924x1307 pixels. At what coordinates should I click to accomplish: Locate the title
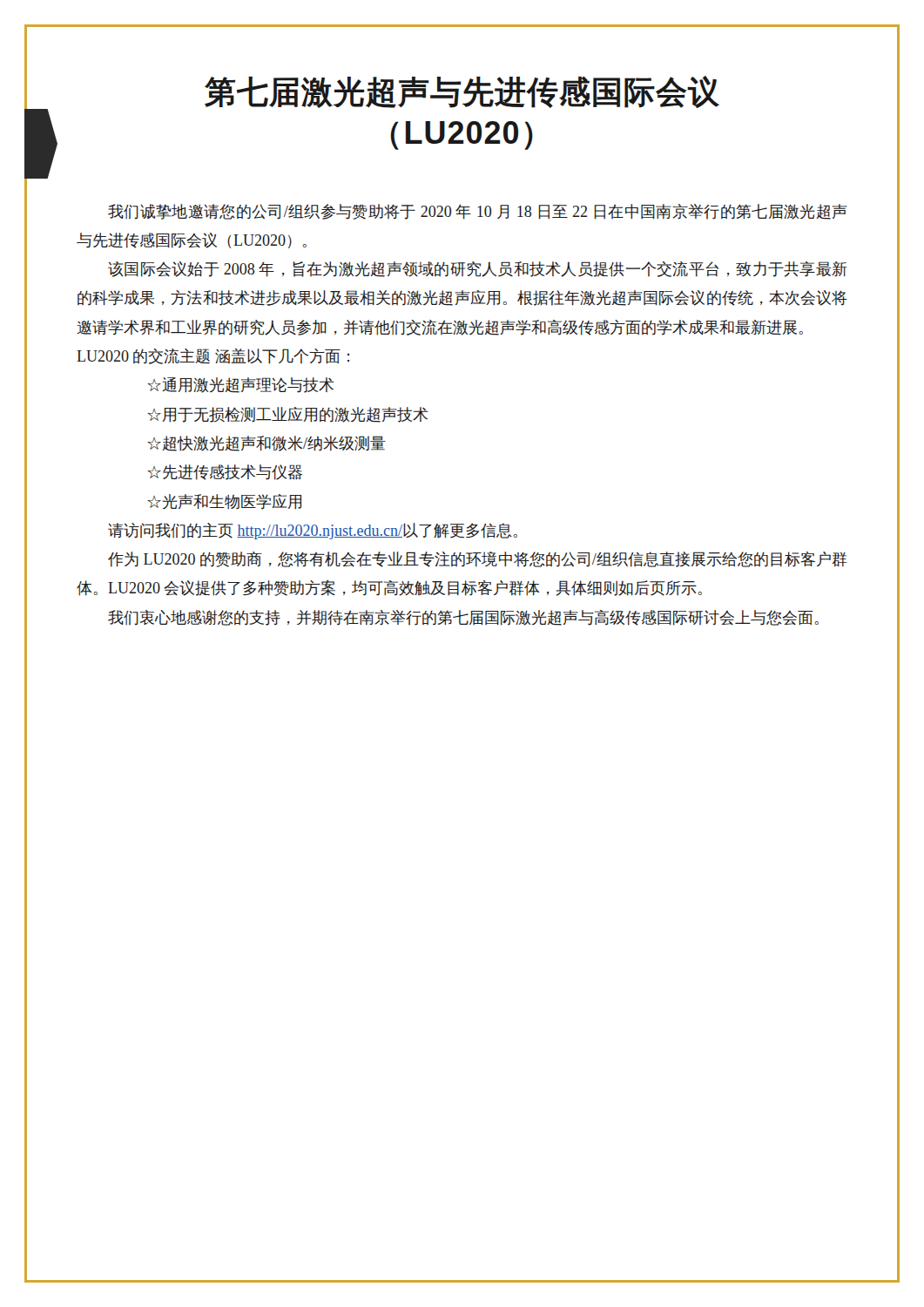[x=462, y=113]
